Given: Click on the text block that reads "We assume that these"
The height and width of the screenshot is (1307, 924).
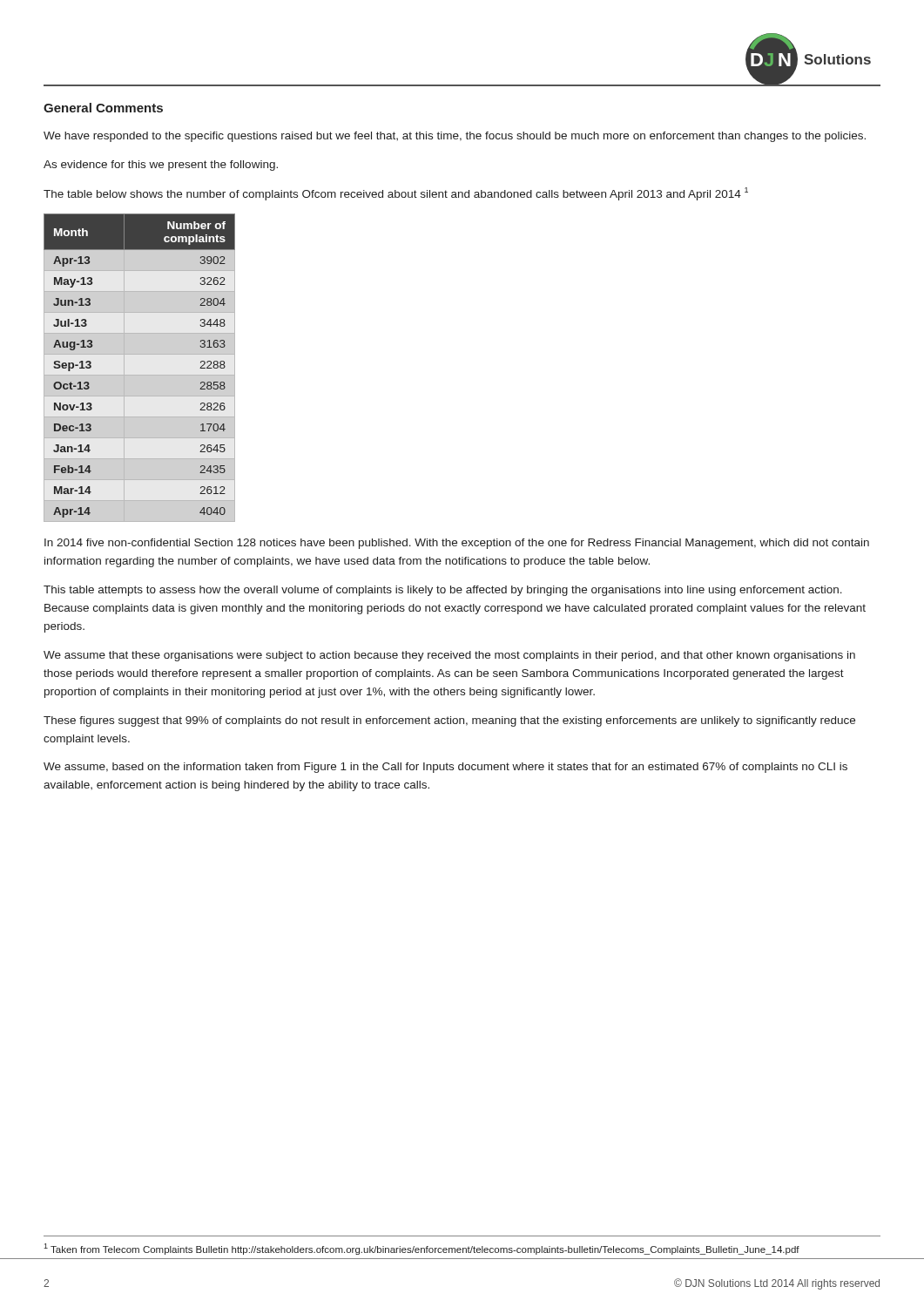Looking at the screenshot, I should click(450, 673).
